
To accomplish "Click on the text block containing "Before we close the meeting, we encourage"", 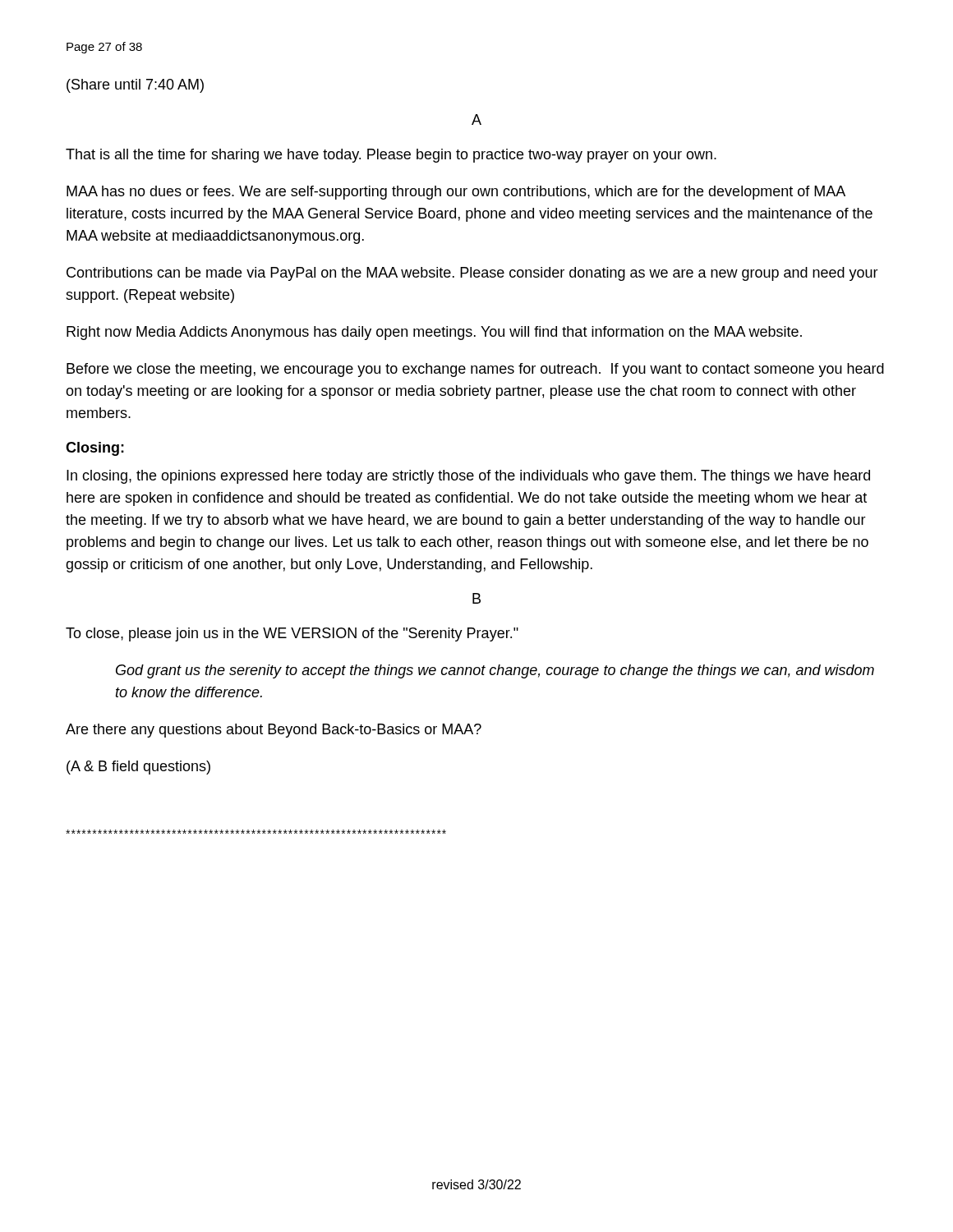I will (475, 391).
